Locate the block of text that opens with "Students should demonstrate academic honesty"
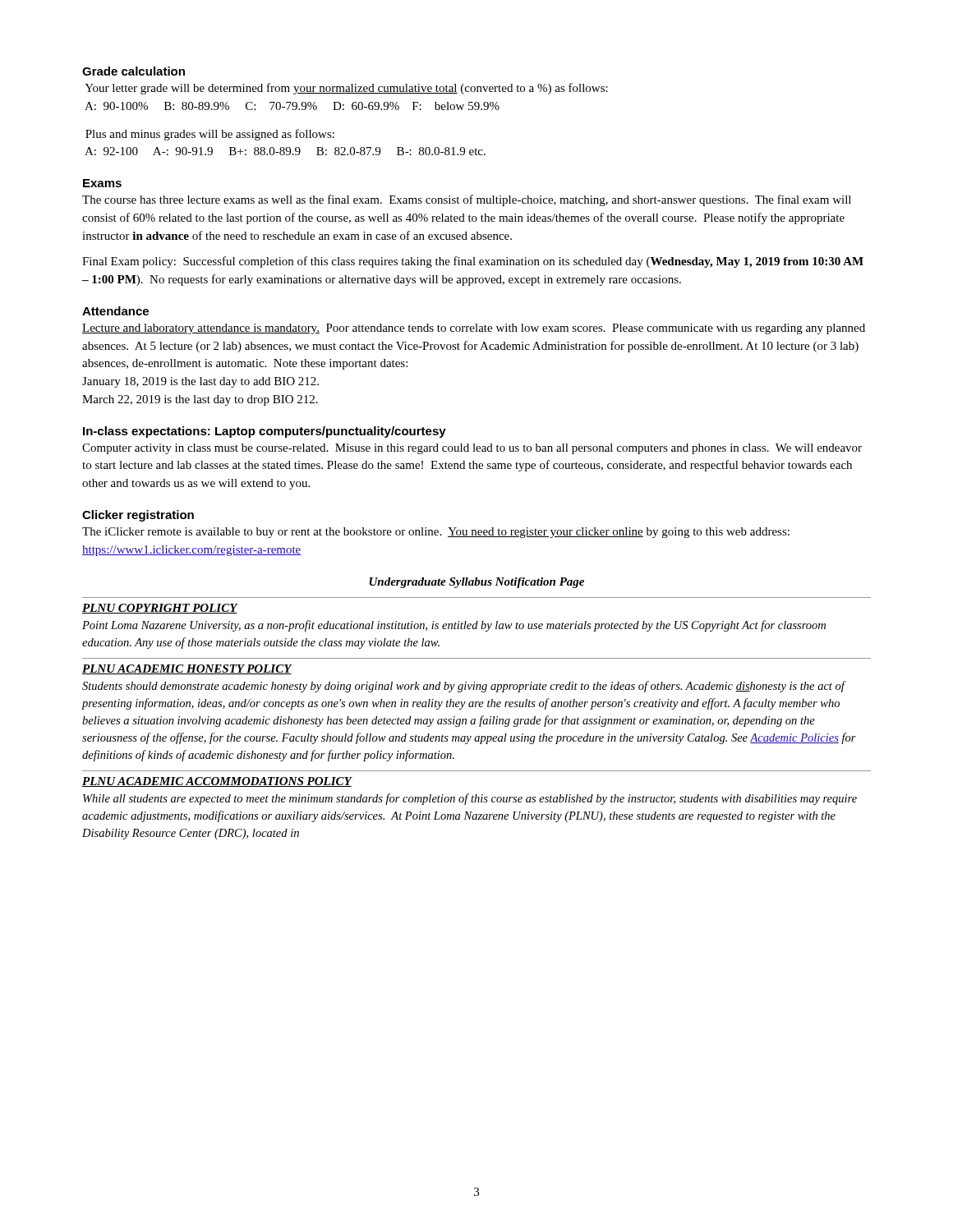Image resolution: width=953 pixels, height=1232 pixels. click(469, 721)
